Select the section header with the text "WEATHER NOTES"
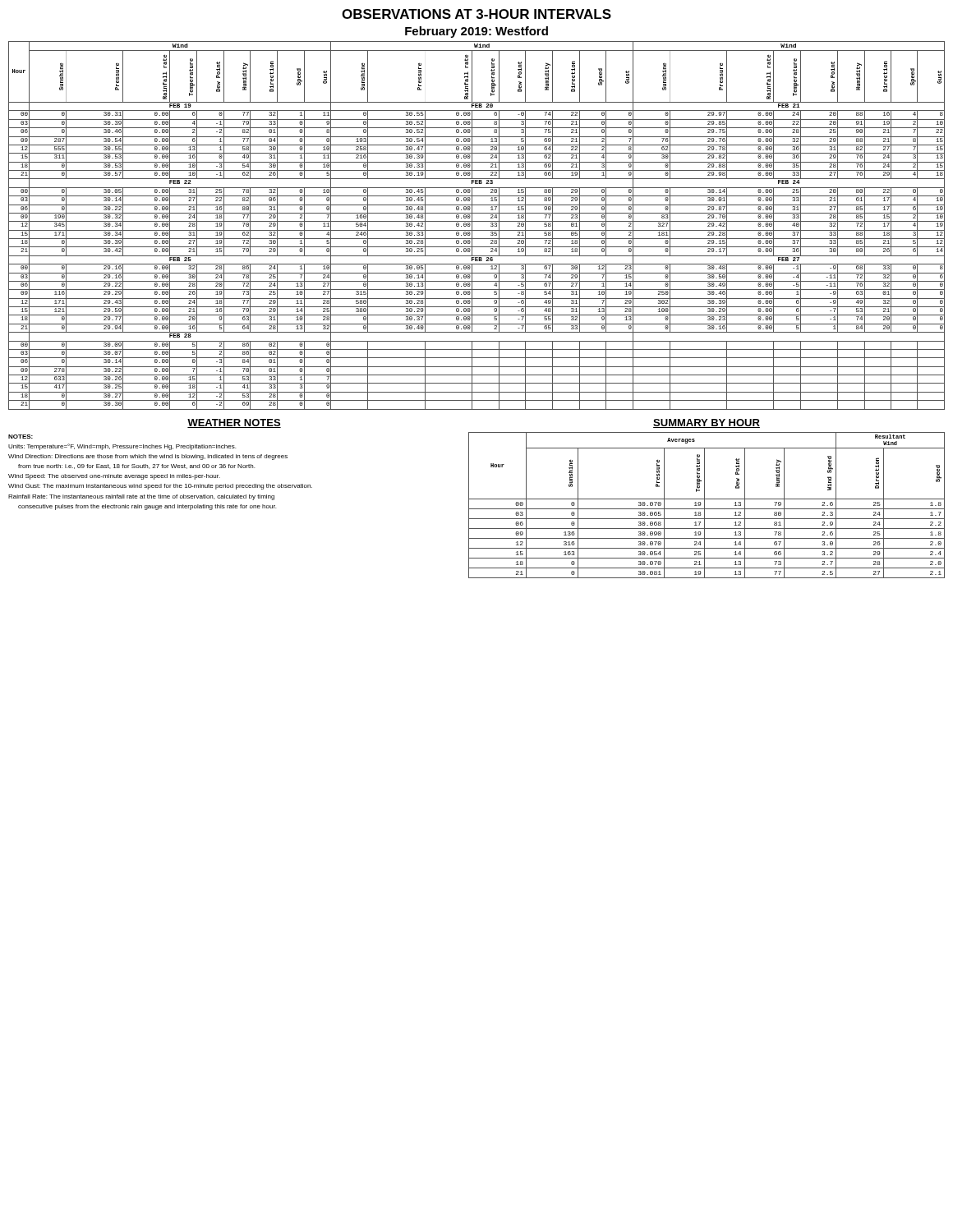Viewport: 953px width, 1232px height. 234,422
